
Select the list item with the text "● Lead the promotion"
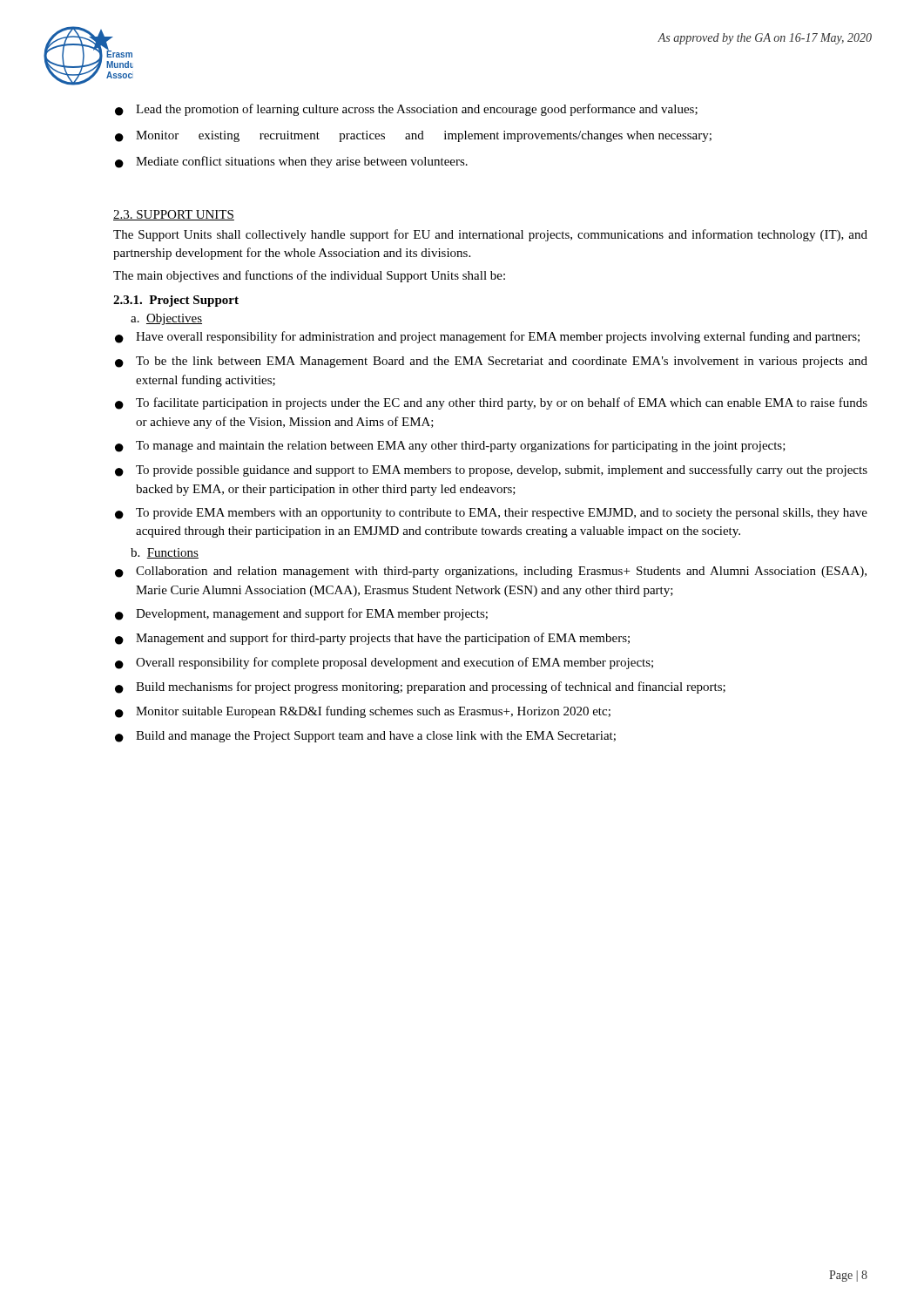[x=490, y=111]
